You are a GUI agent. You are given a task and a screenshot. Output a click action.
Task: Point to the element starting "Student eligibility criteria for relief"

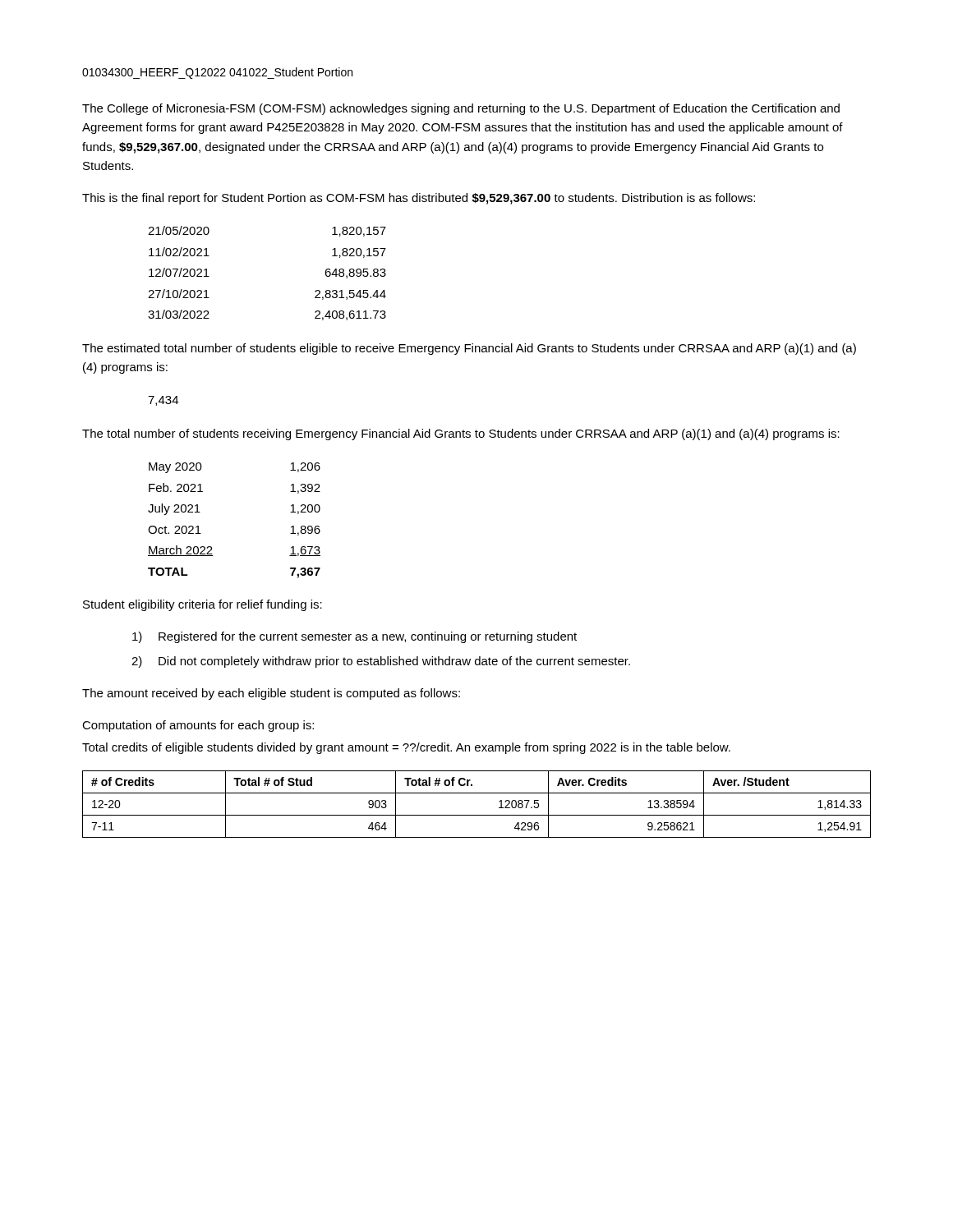[202, 604]
